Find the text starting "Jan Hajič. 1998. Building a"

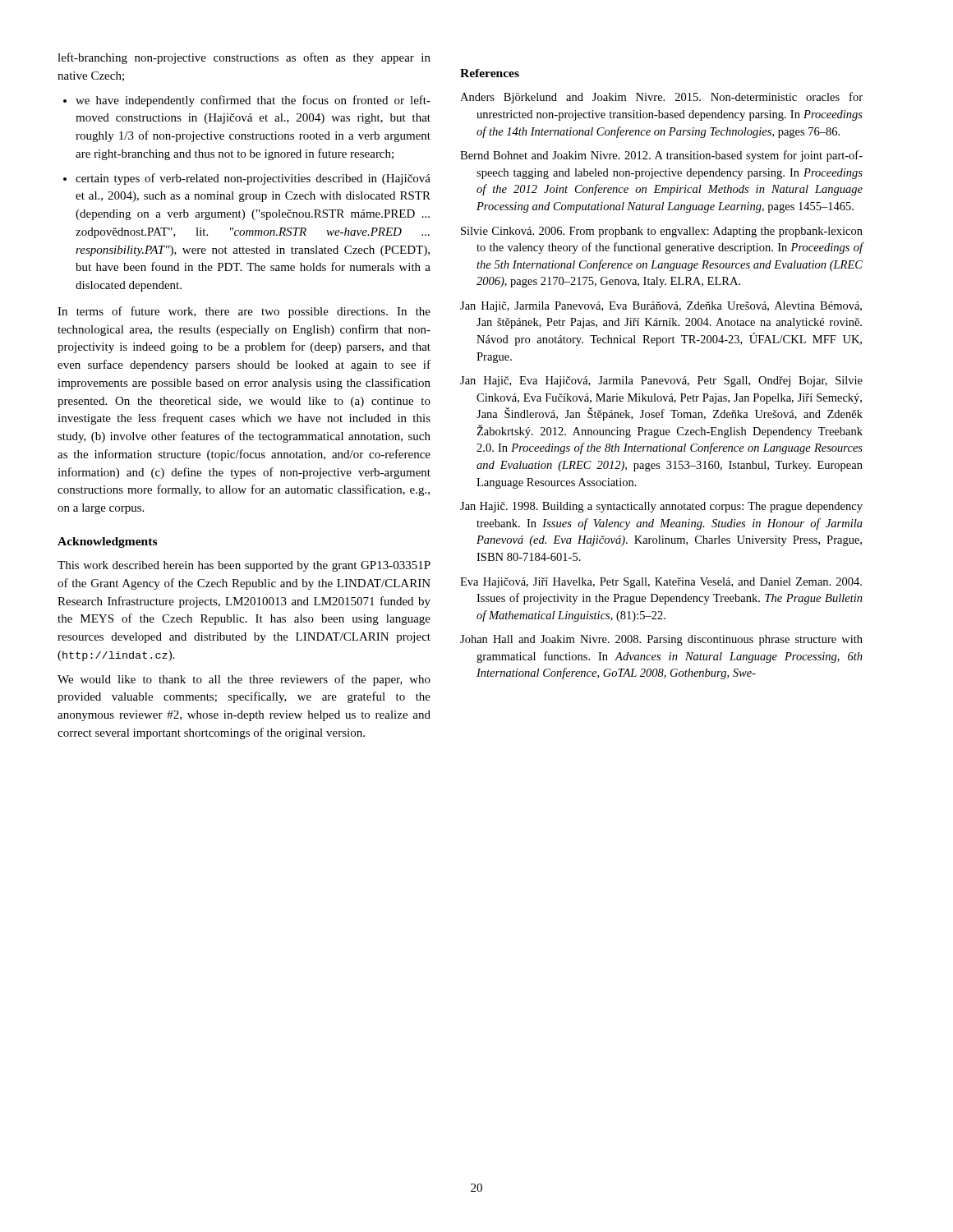pos(661,532)
